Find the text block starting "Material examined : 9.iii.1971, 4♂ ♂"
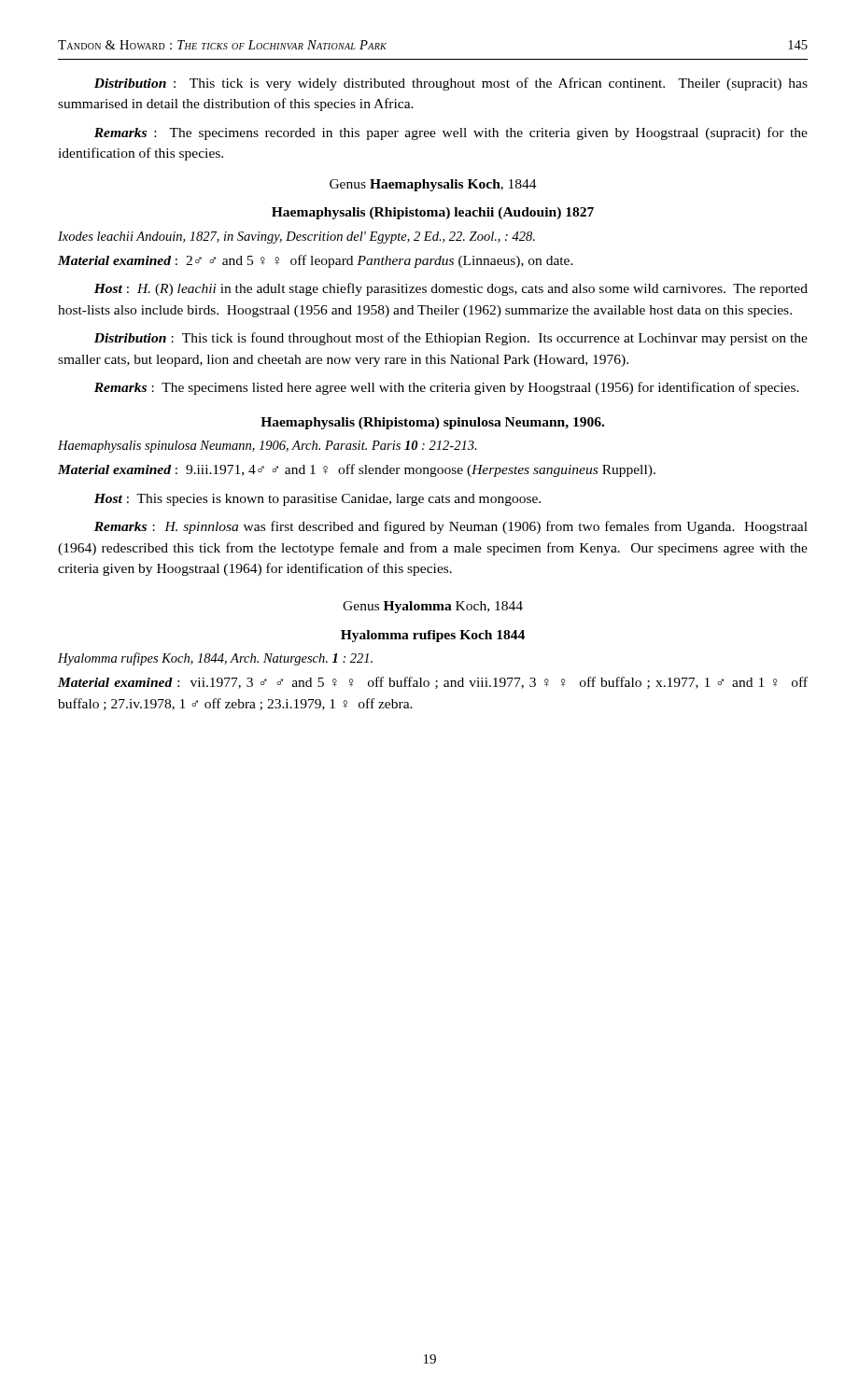 [433, 470]
